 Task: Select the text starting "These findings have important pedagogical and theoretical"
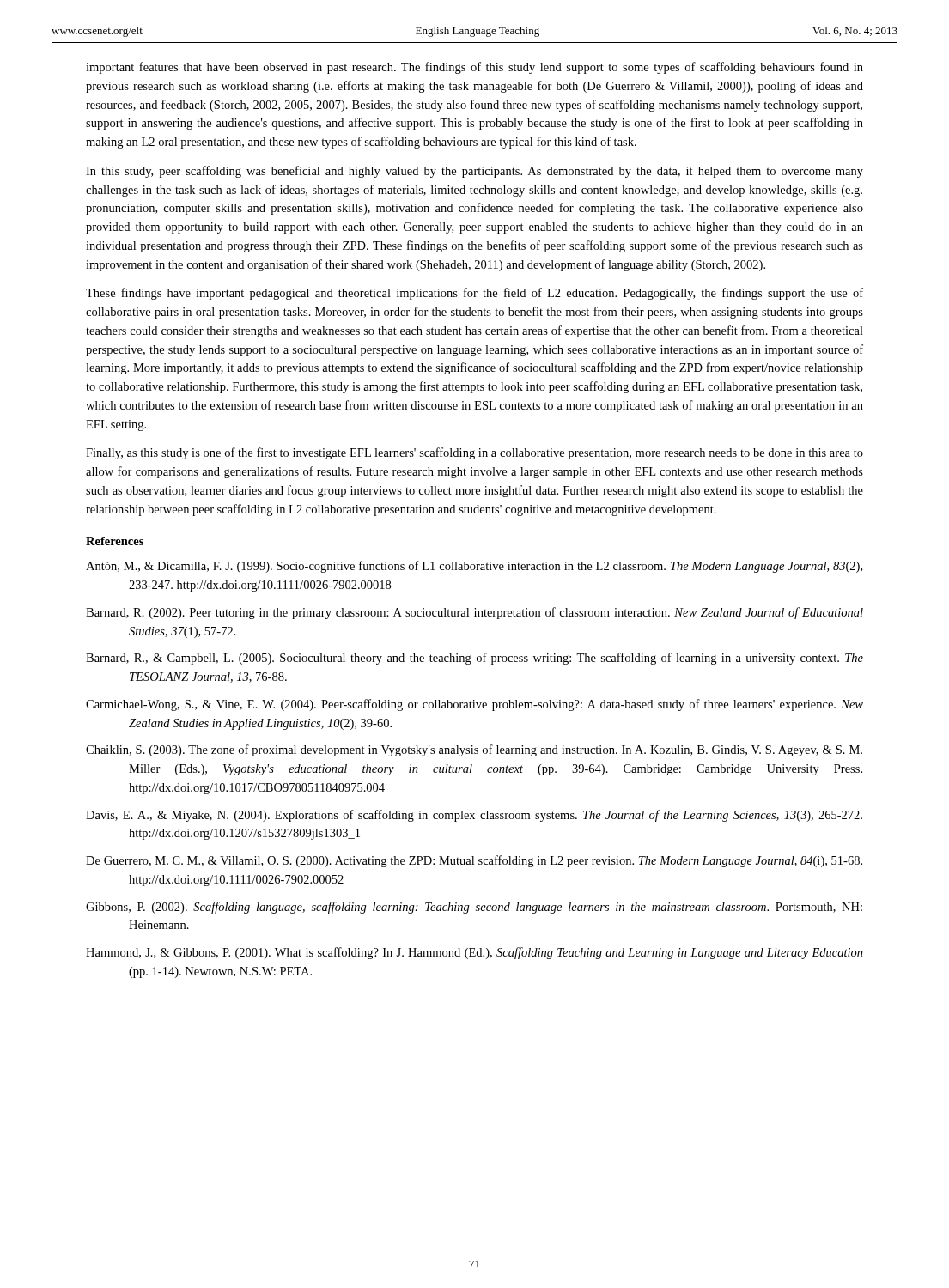point(474,358)
